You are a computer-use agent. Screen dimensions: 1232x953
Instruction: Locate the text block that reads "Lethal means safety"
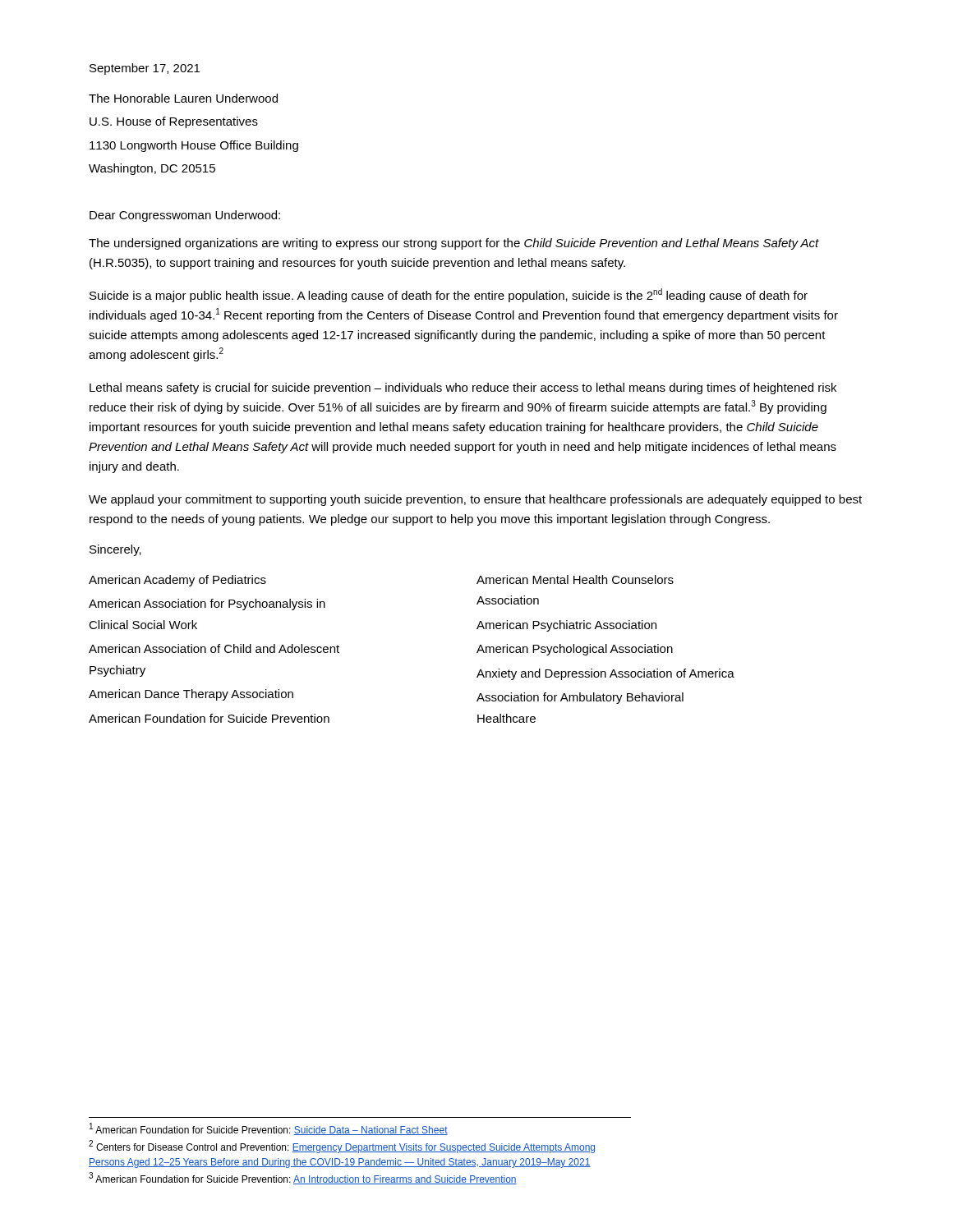point(463,426)
